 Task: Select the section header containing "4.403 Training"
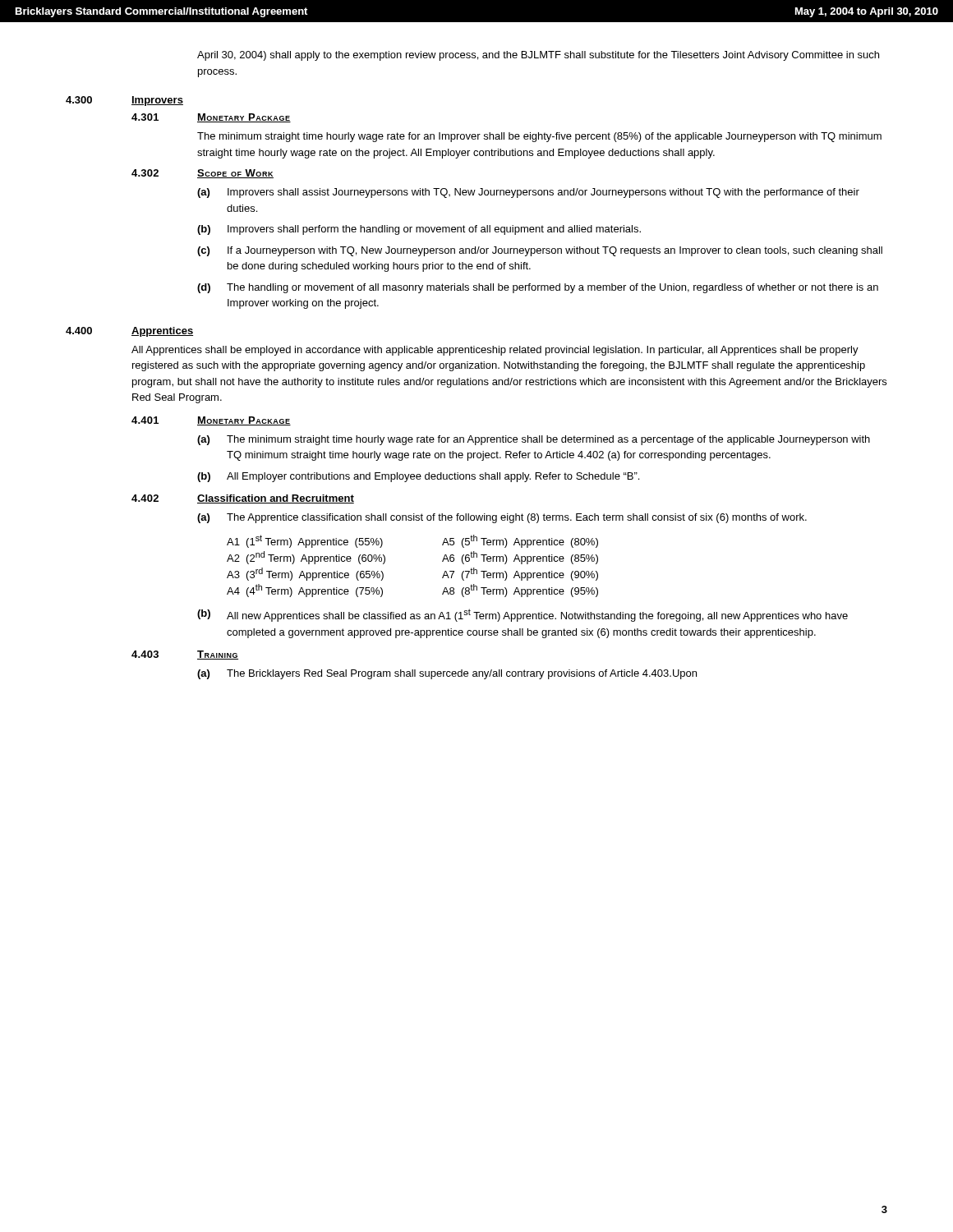[x=148, y=655]
